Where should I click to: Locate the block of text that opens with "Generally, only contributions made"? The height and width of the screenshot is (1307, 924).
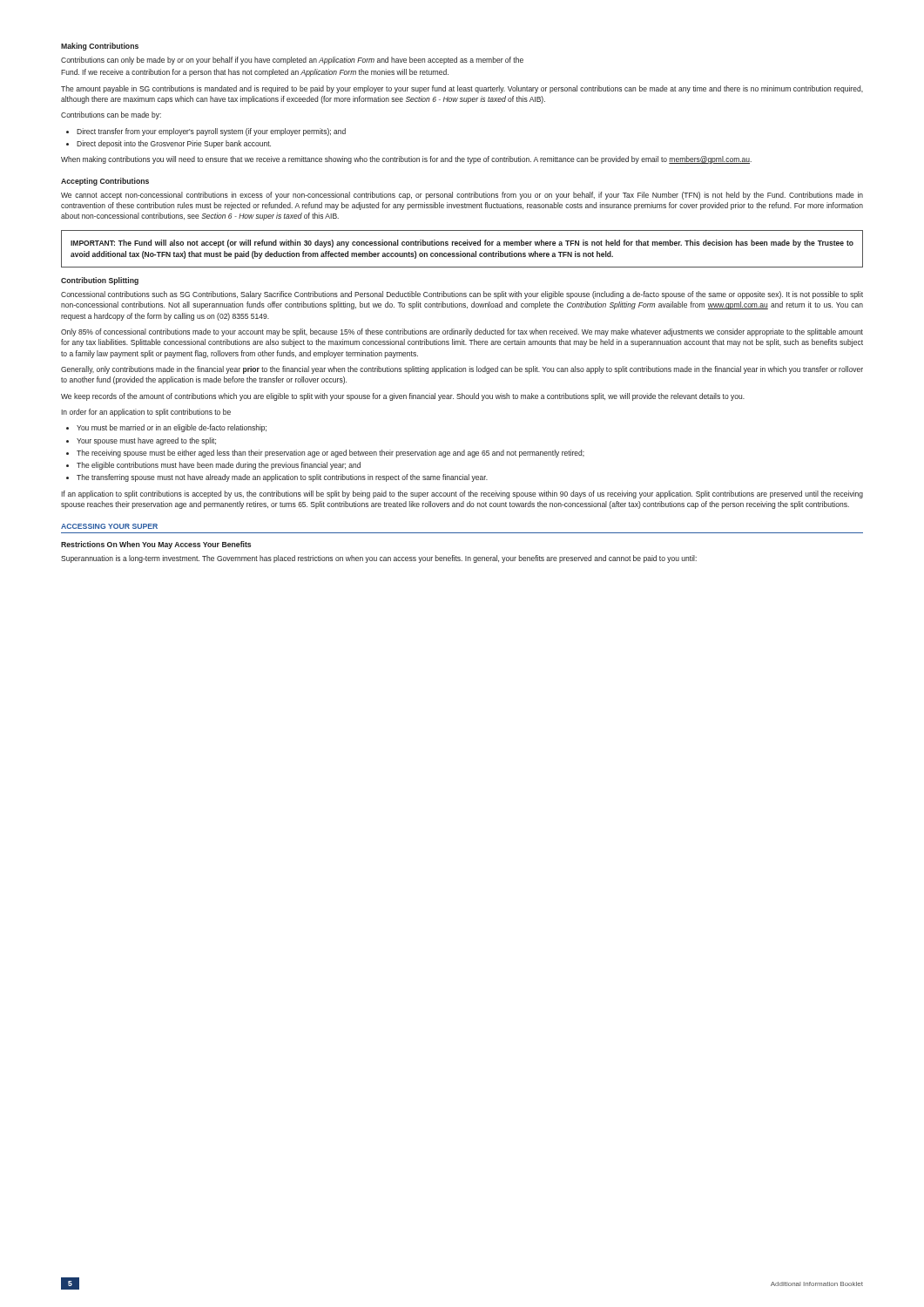[462, 375]
